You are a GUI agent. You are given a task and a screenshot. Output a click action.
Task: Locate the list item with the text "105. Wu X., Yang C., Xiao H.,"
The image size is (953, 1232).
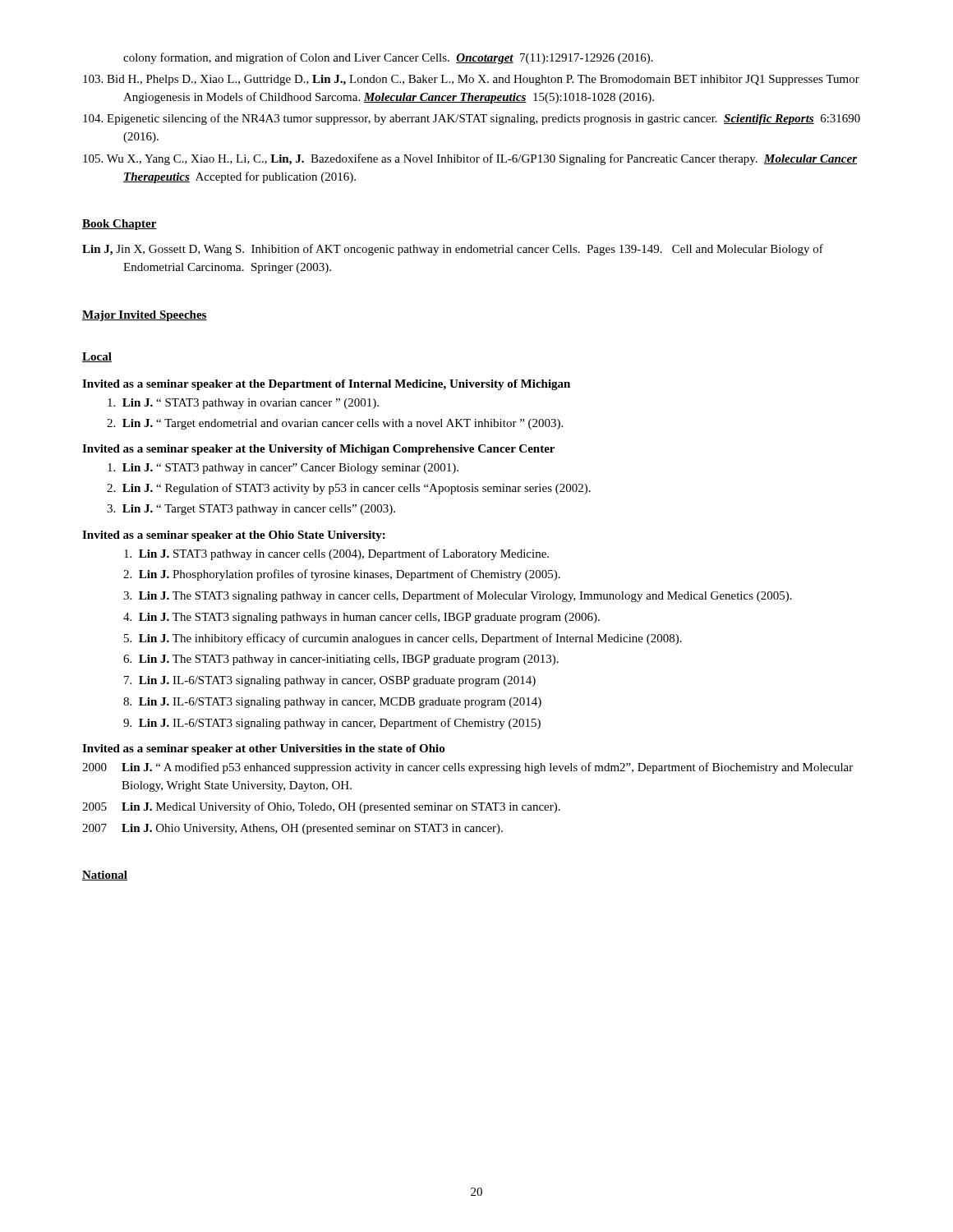click(x=470, y=167)
